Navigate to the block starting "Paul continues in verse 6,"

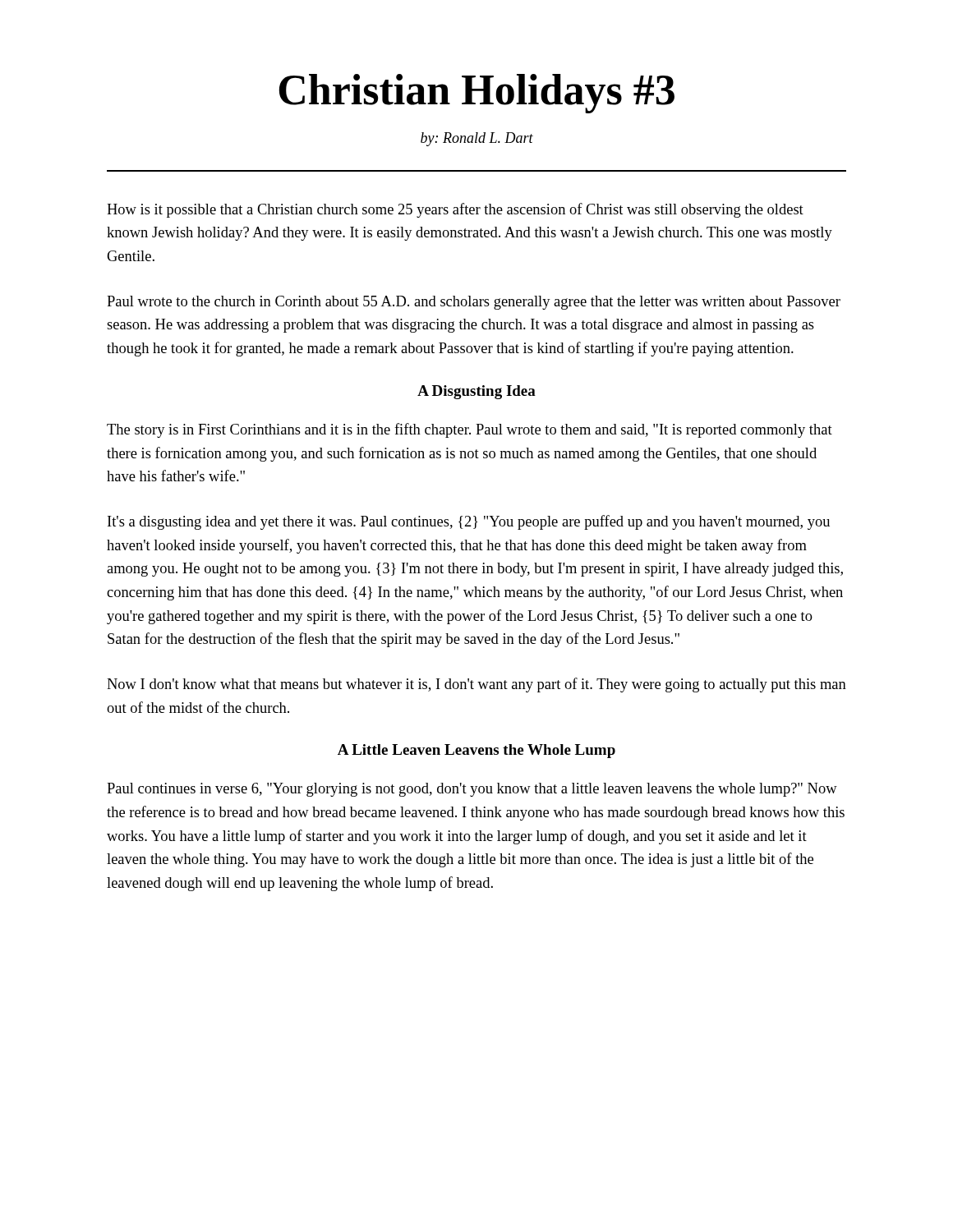point(476,836)
